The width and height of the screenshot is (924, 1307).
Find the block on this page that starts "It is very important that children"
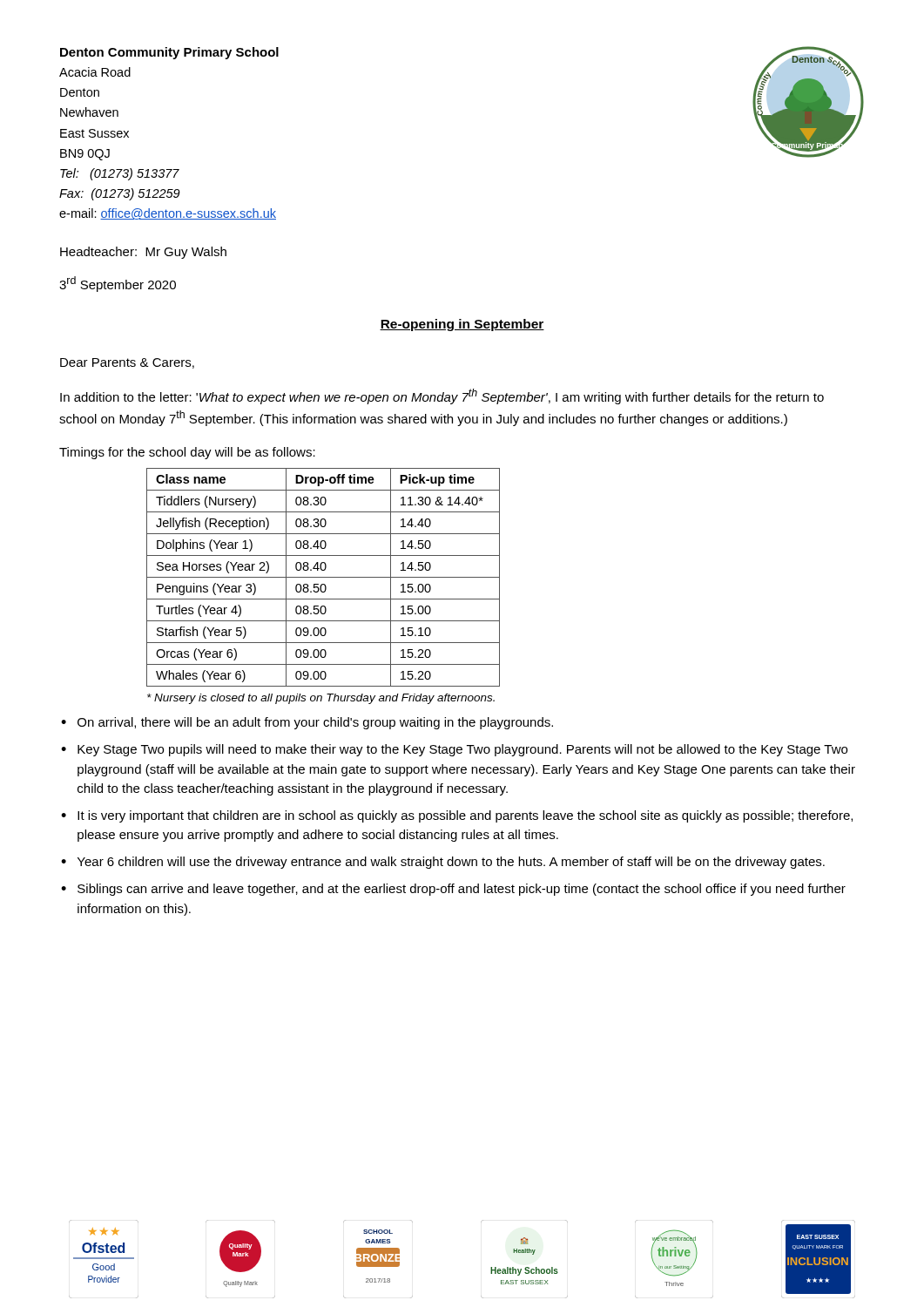465,825
